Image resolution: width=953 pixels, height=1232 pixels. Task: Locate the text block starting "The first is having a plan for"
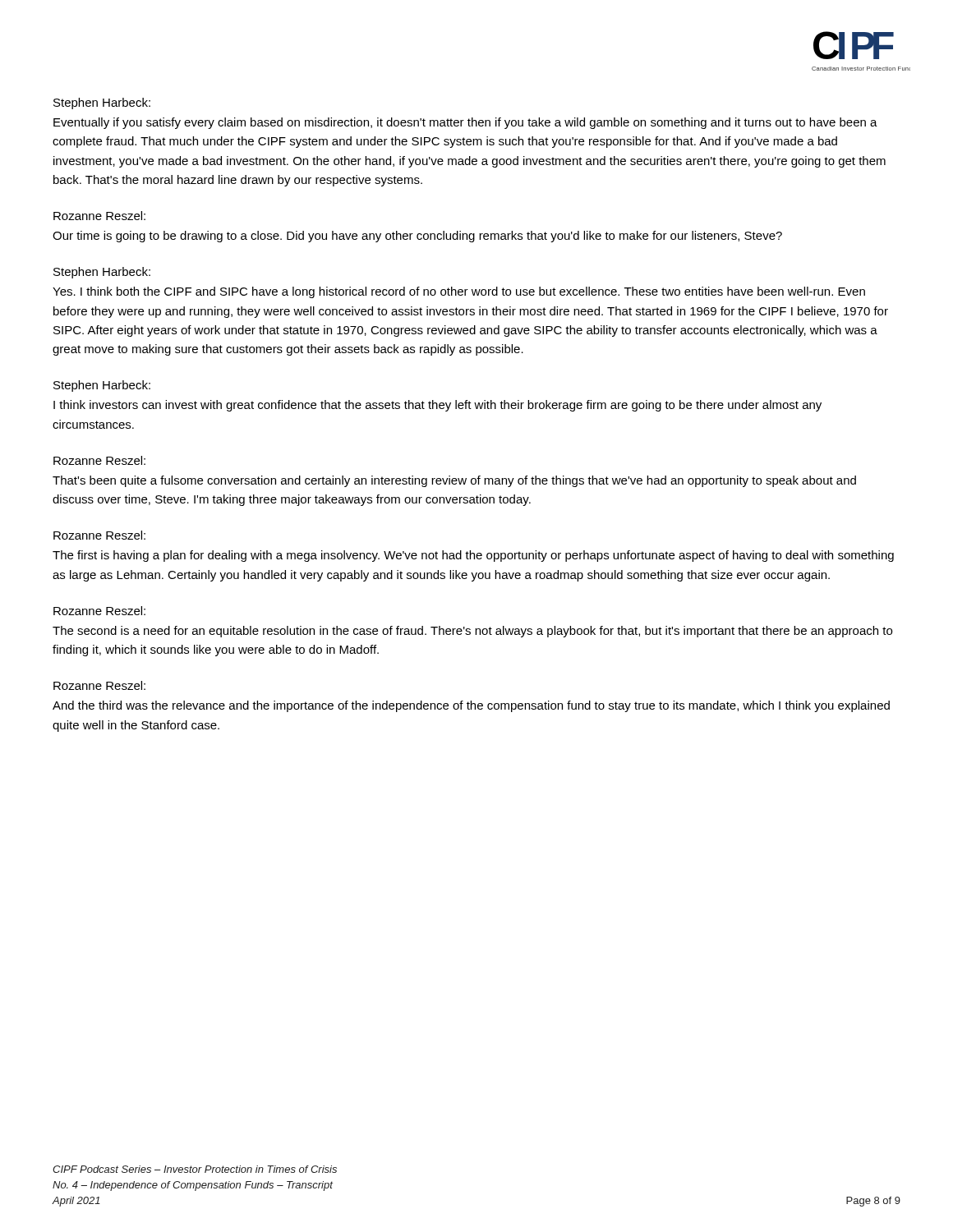[x=473, y=565]
